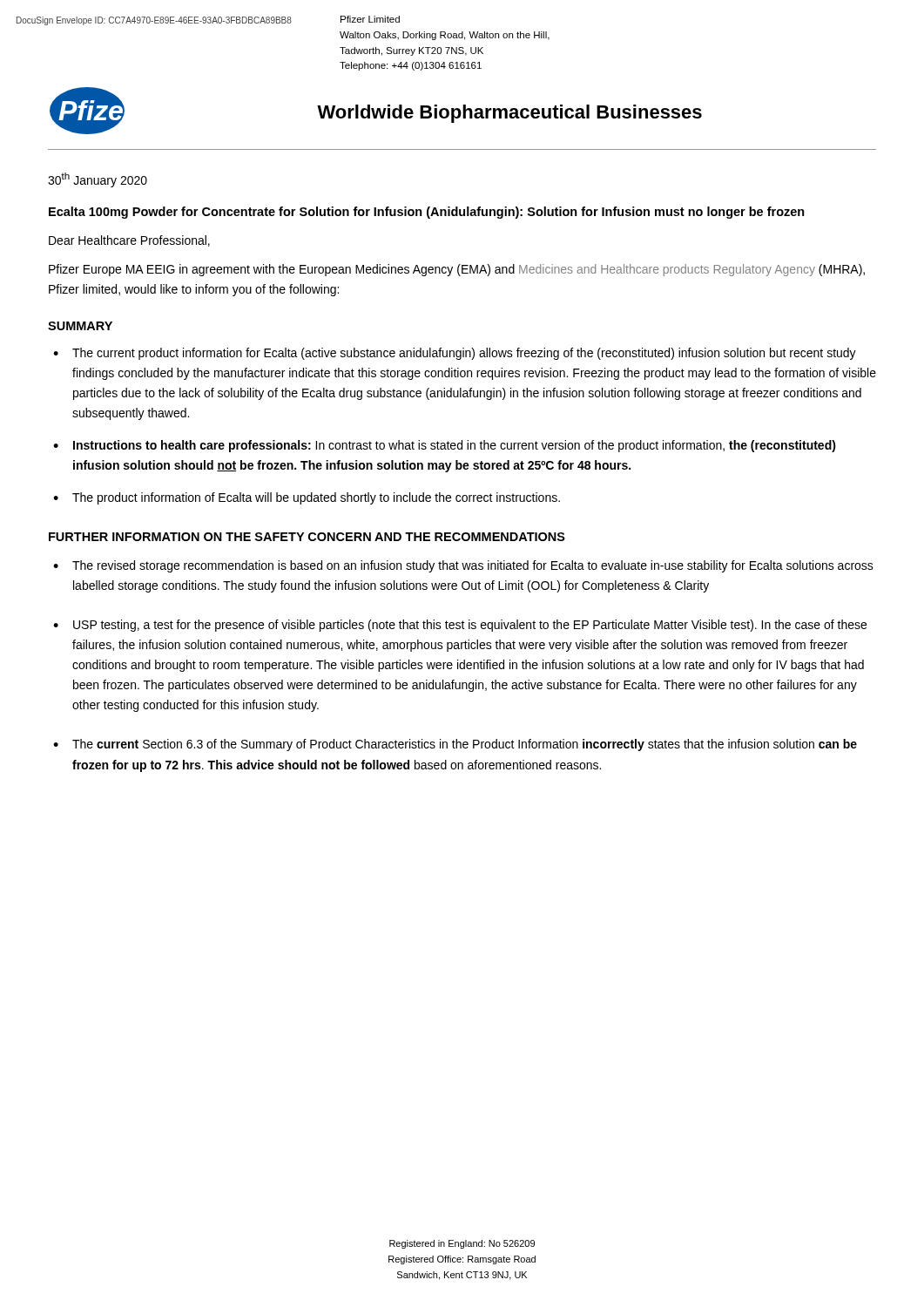
Task: Point to the passage starting "• The current Section"
Action: tap(455, 753)
